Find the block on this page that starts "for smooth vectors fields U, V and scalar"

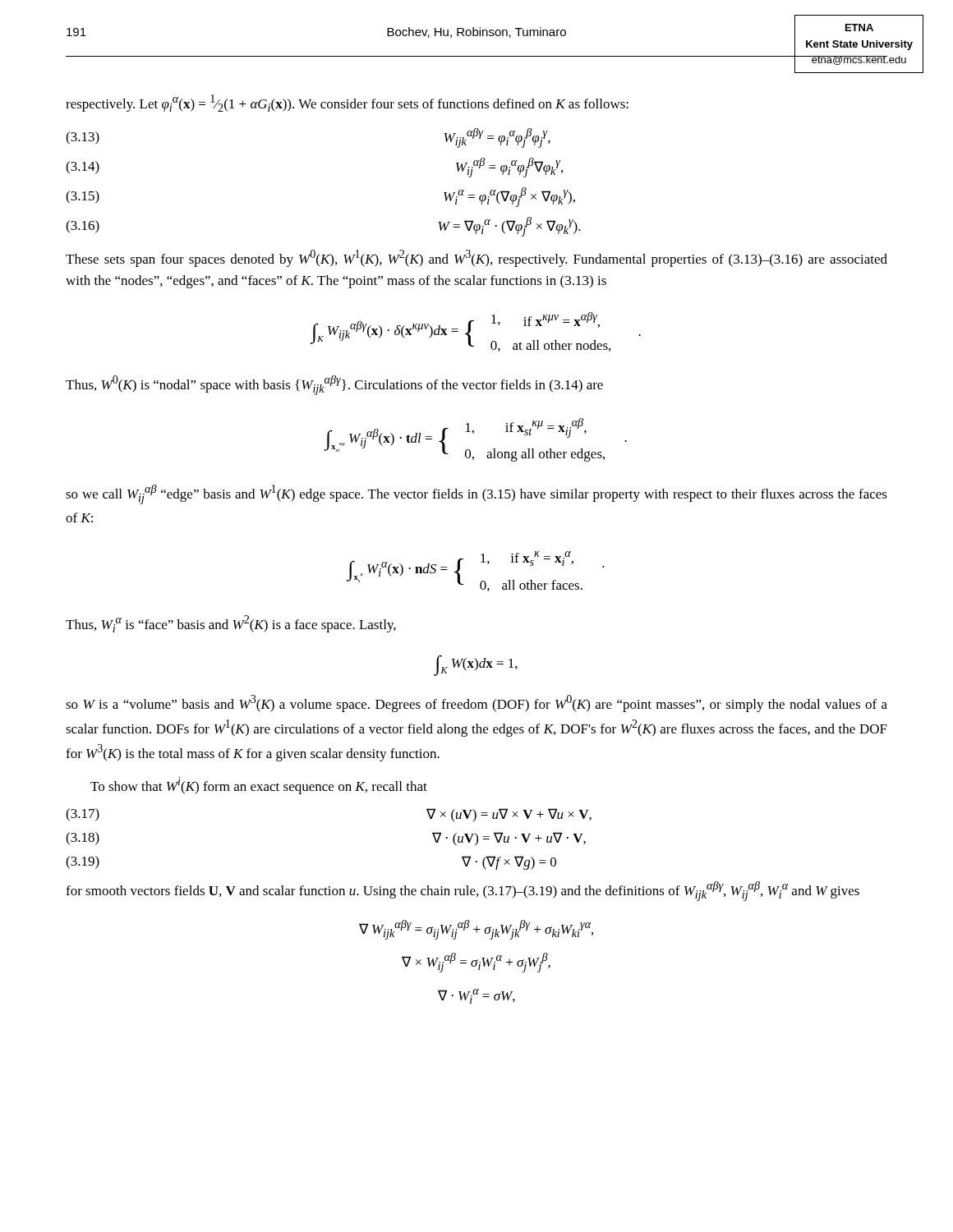(x=463, y=890)
